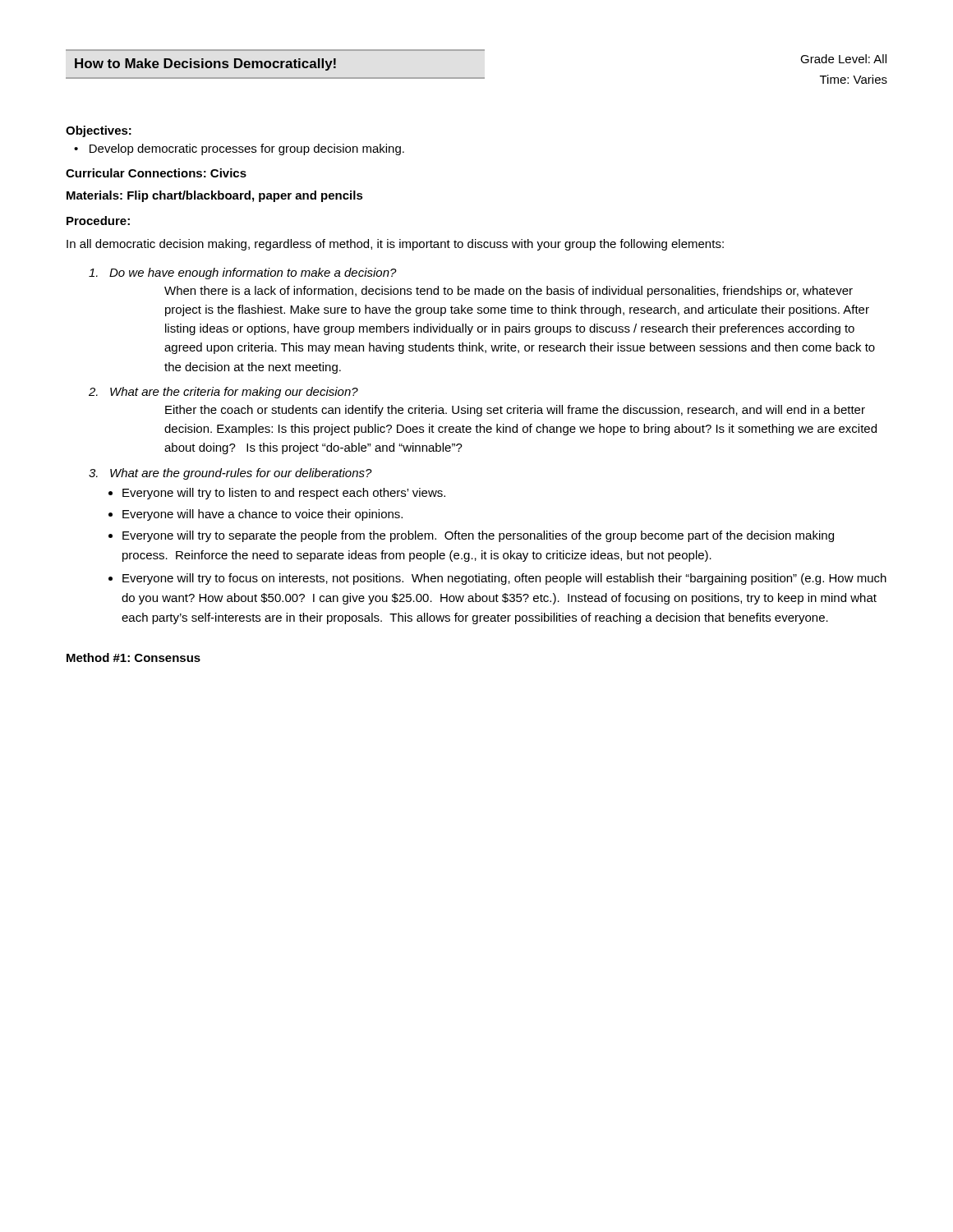Select the text block with the text "In all democratic decision making, regardless of method,"
Screen dimensions: 1232x953
click(x=395, y=244)
